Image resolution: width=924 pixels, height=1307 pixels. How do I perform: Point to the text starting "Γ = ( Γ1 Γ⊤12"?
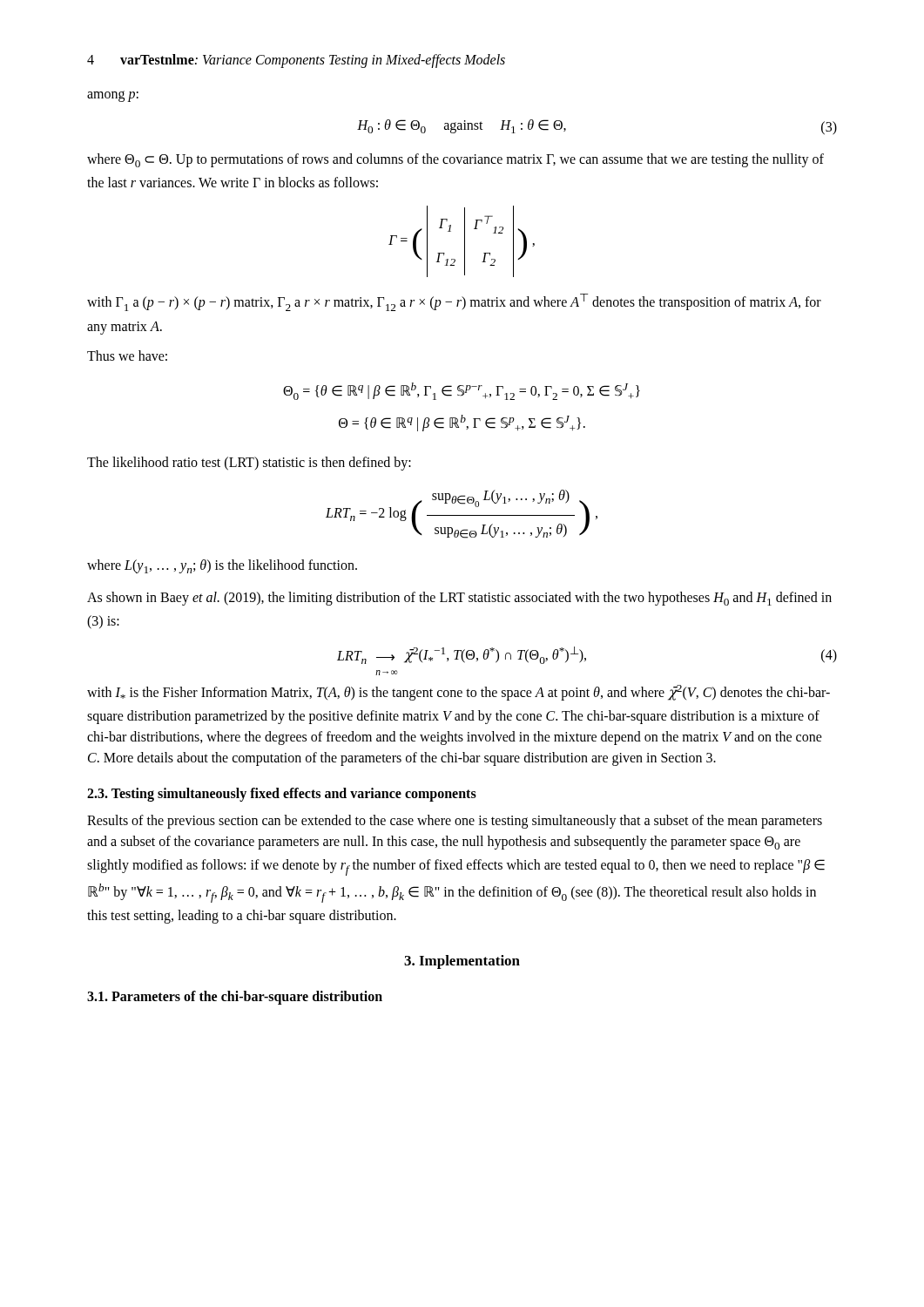tap(462, 242)
